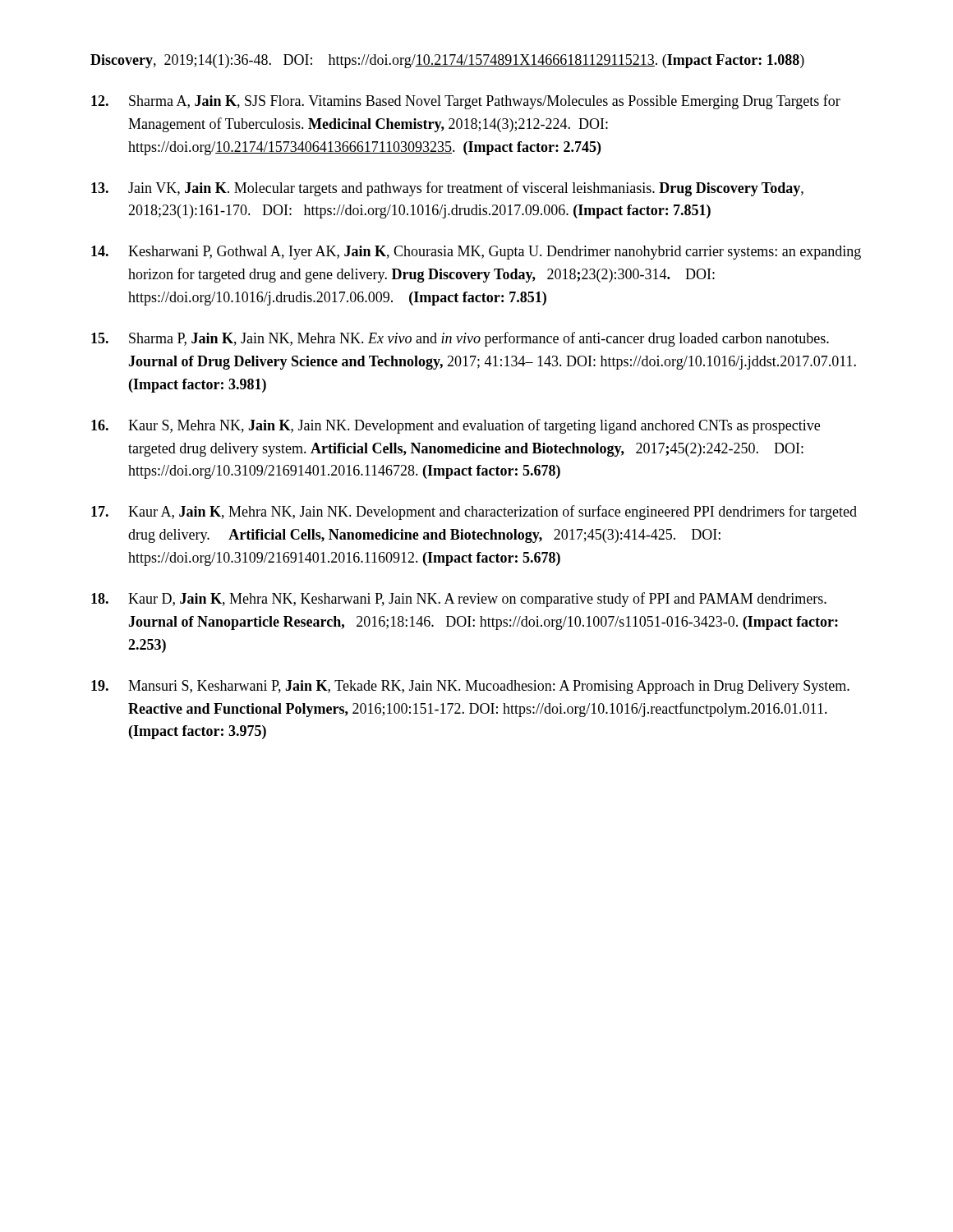
Task: Point to the block beginning "17. Kaur A, Jain K, Mehra"
Action: (x=476, y=536)
